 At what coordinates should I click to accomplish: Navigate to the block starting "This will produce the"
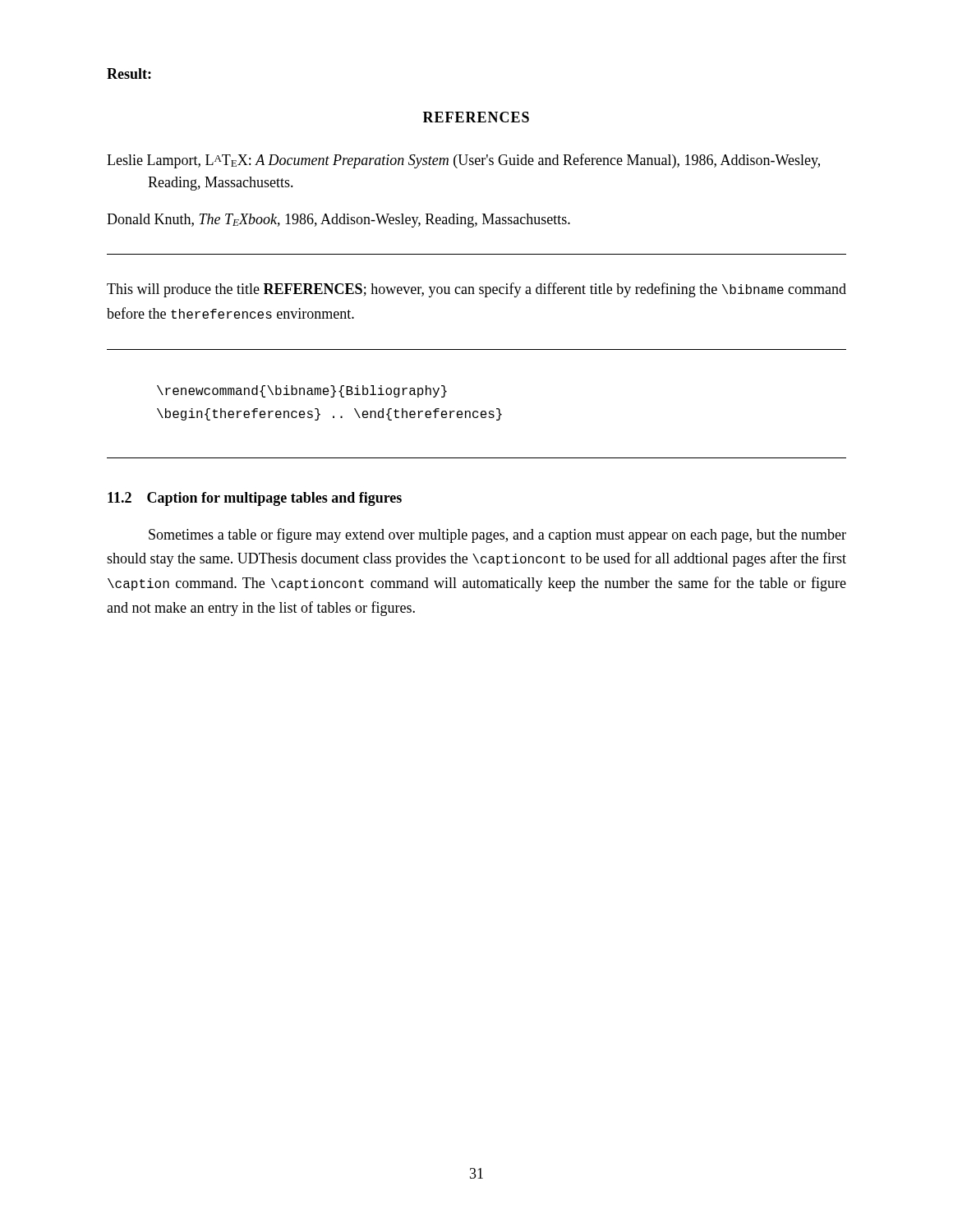click(476, 302)
